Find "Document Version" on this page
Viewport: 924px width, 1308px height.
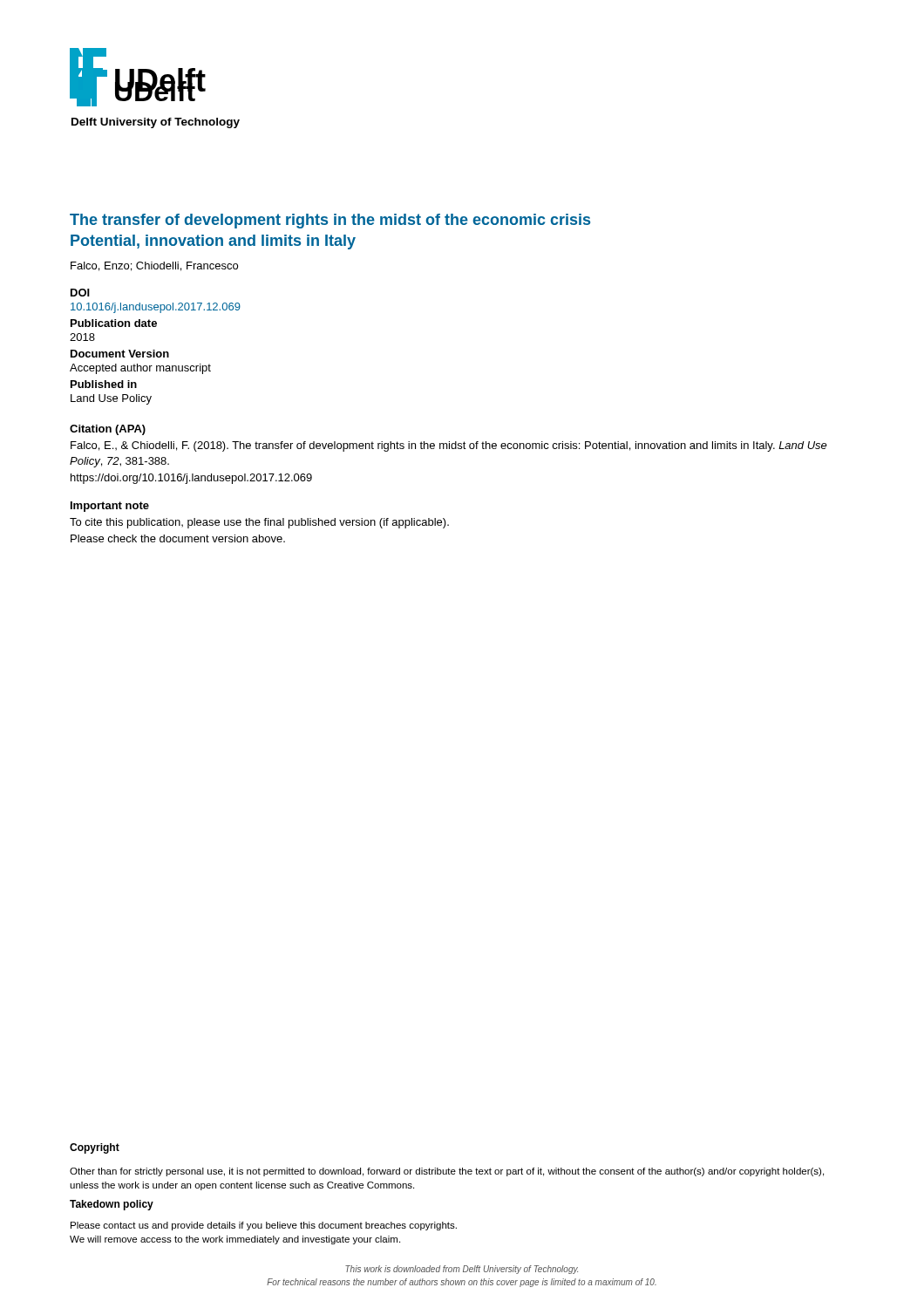pyautogui.click(x=120, y=353)
